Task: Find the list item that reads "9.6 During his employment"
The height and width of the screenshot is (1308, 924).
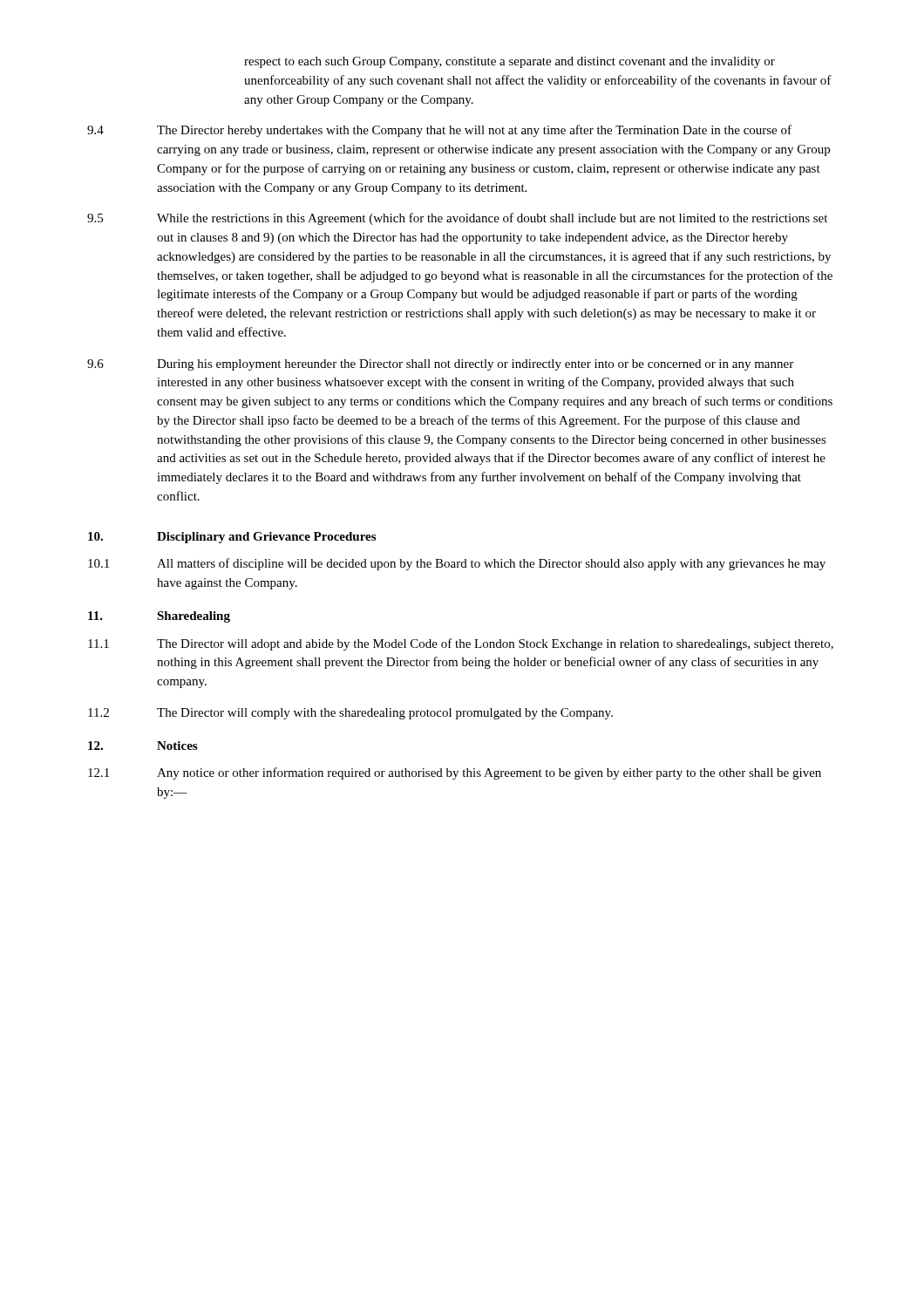Action: [x=462, y=430]
